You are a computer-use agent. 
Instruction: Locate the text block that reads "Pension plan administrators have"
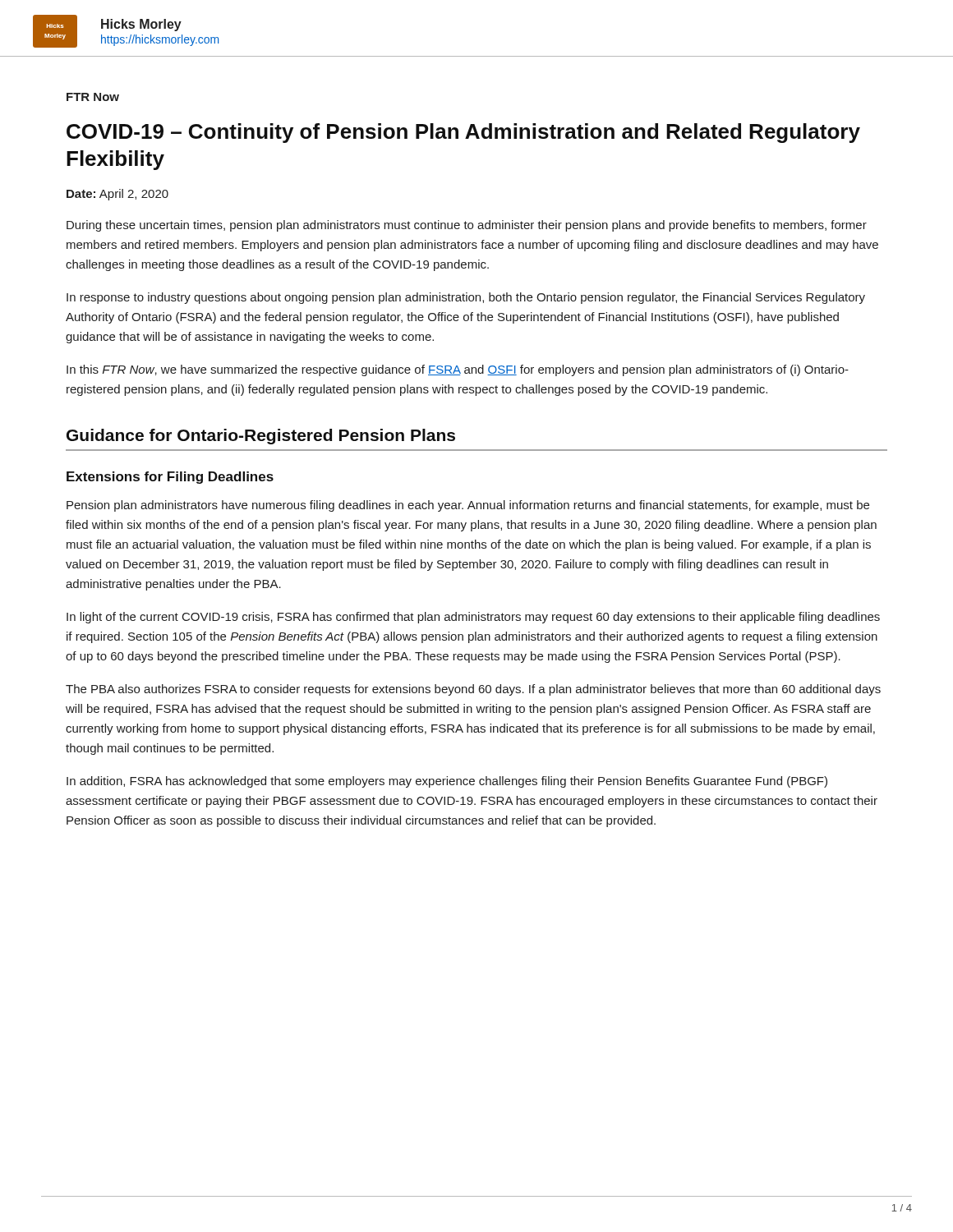coord(471,544)
